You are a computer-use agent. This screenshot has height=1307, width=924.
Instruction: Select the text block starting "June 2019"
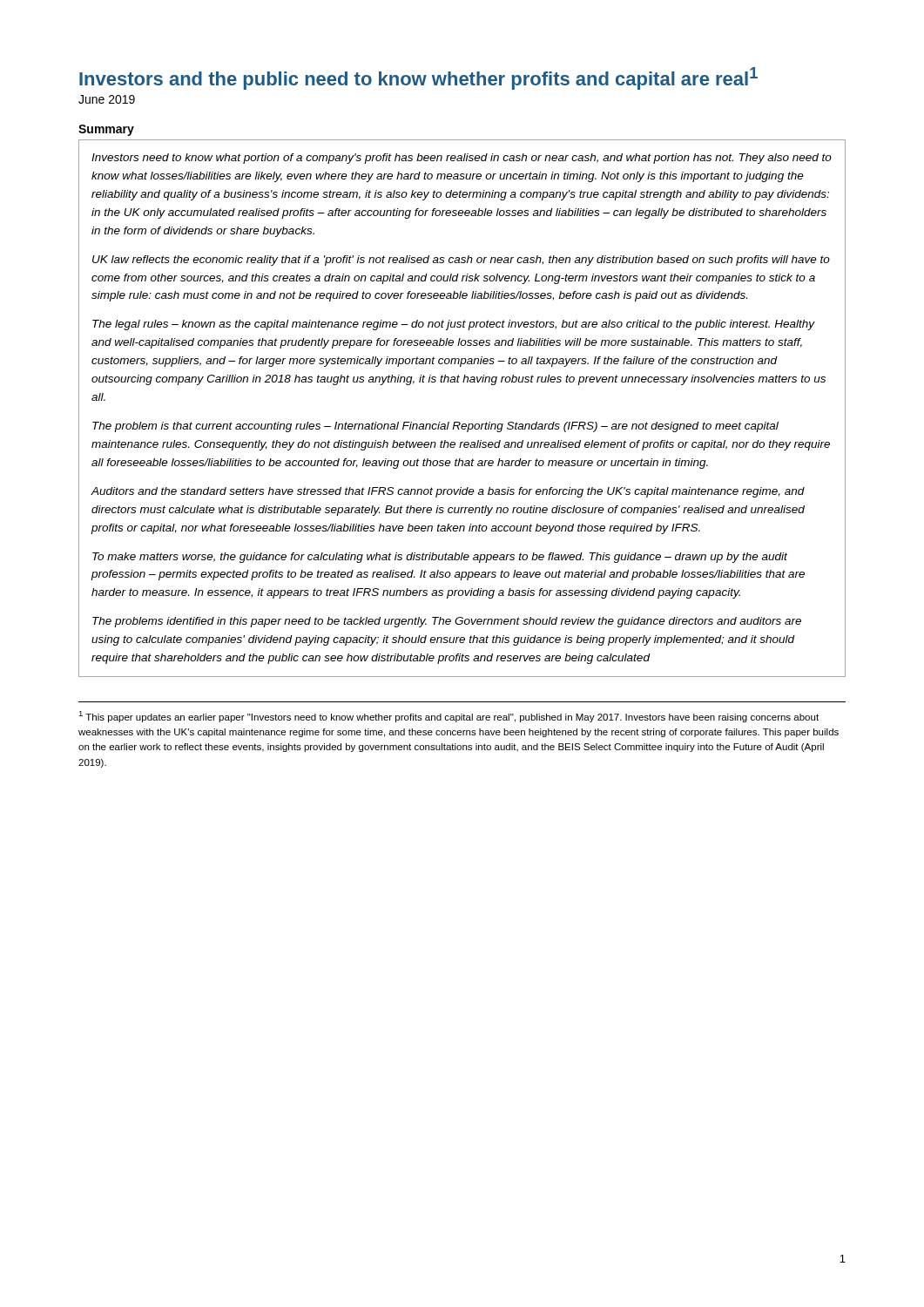click(107, 99)
